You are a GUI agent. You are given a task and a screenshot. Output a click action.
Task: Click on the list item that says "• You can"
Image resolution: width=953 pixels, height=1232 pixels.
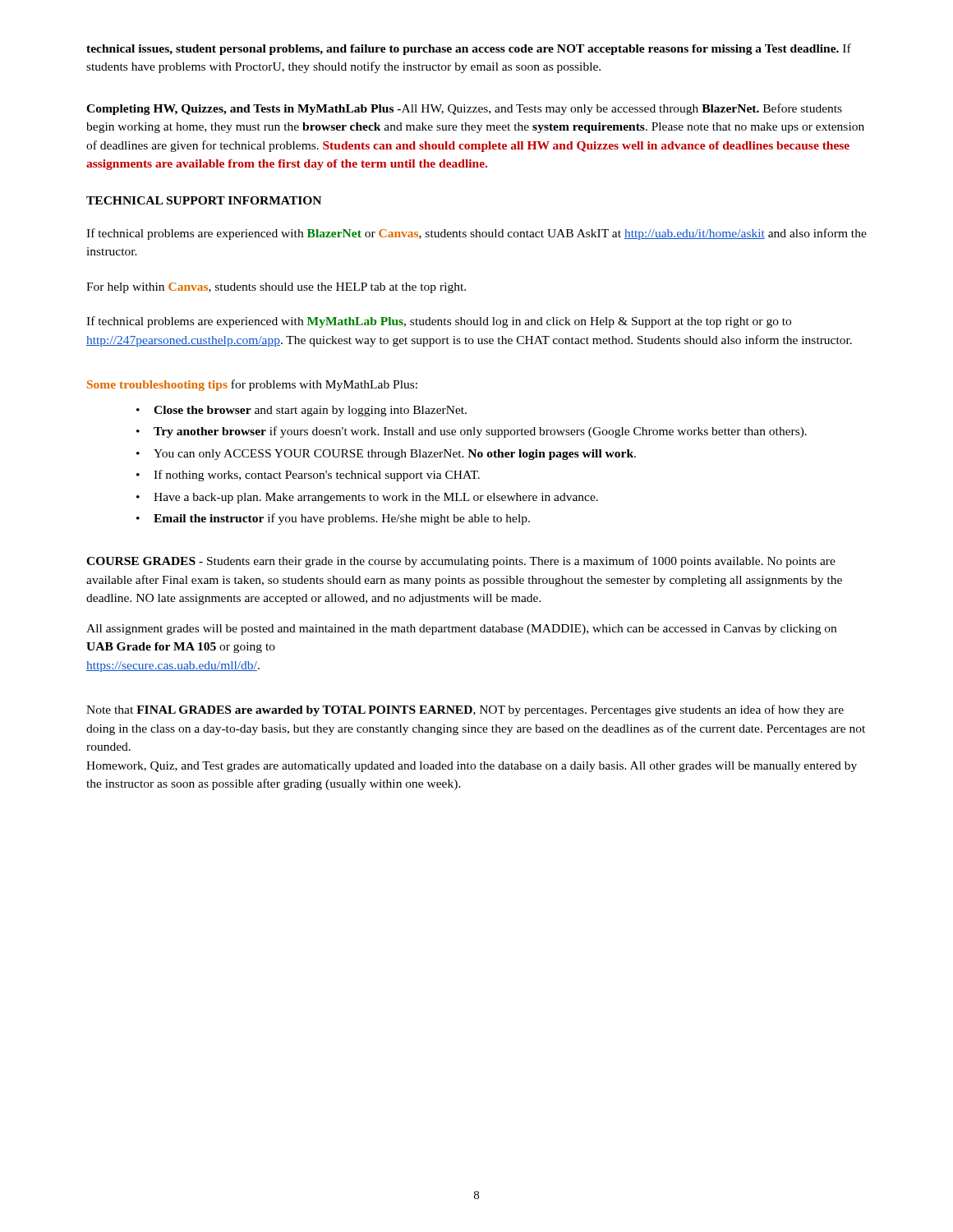point(386,453)
